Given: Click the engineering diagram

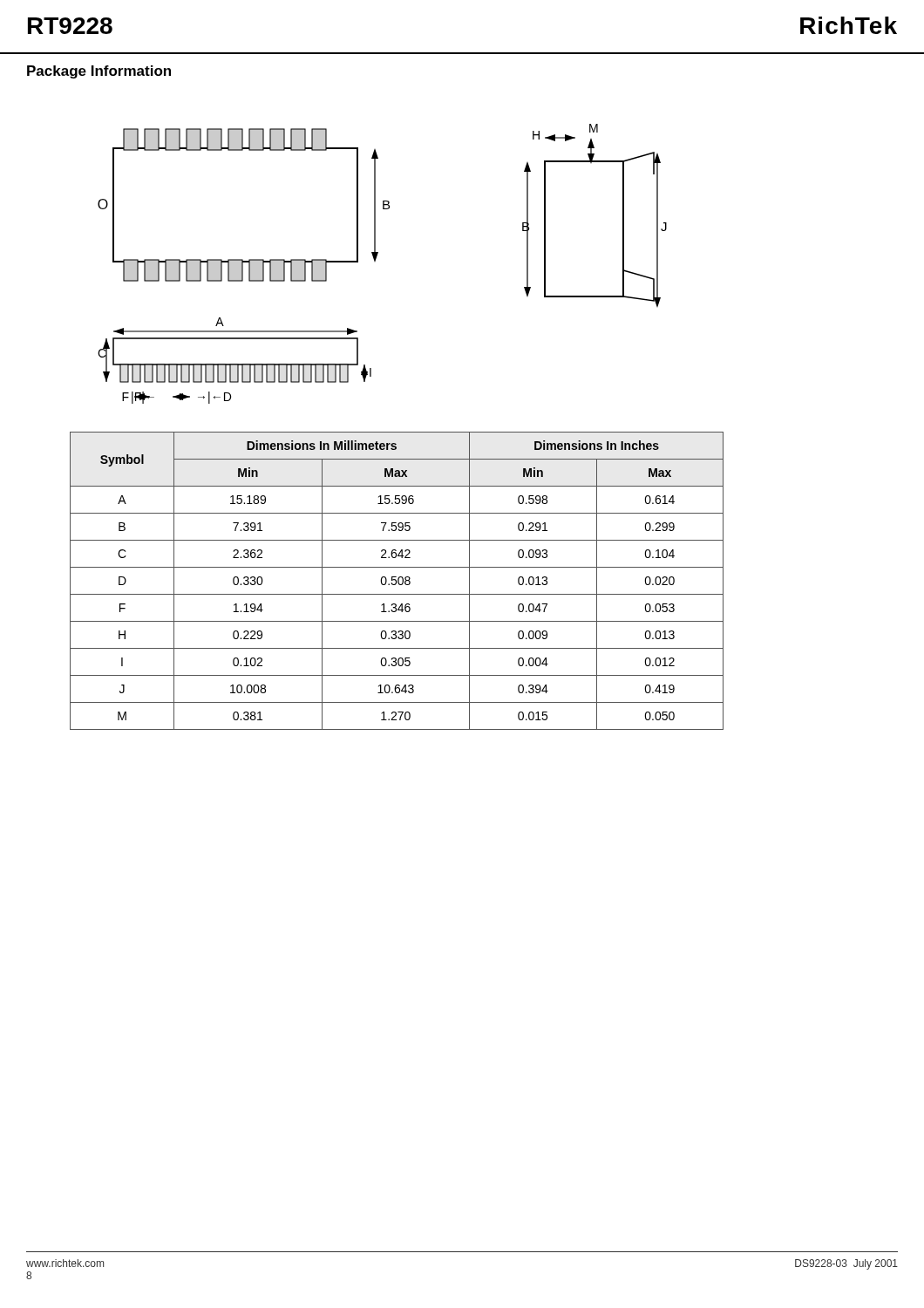Looking at the screenshot, I should tap(462, 257).
